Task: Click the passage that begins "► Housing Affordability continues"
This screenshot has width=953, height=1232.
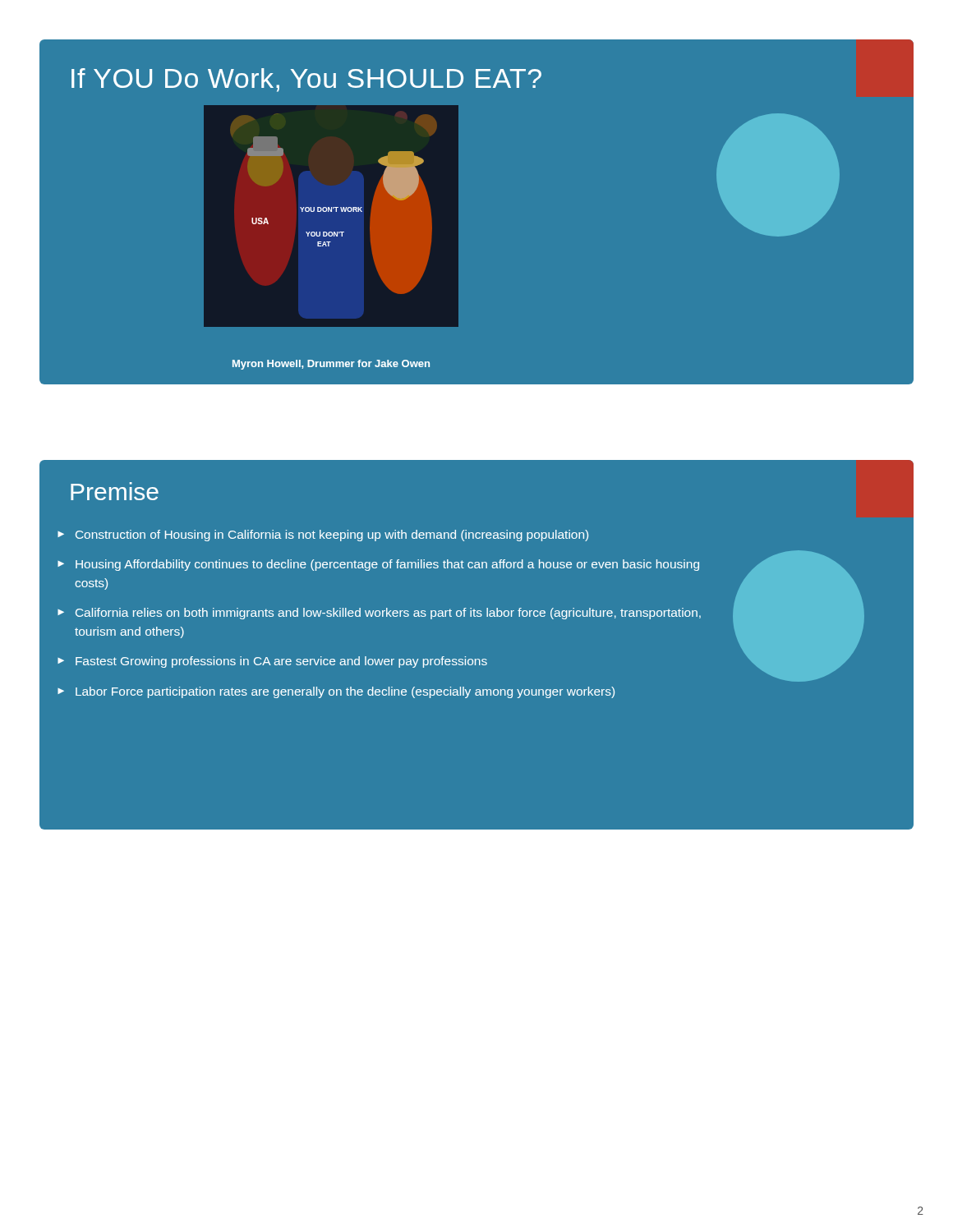Action: point(386,574)
